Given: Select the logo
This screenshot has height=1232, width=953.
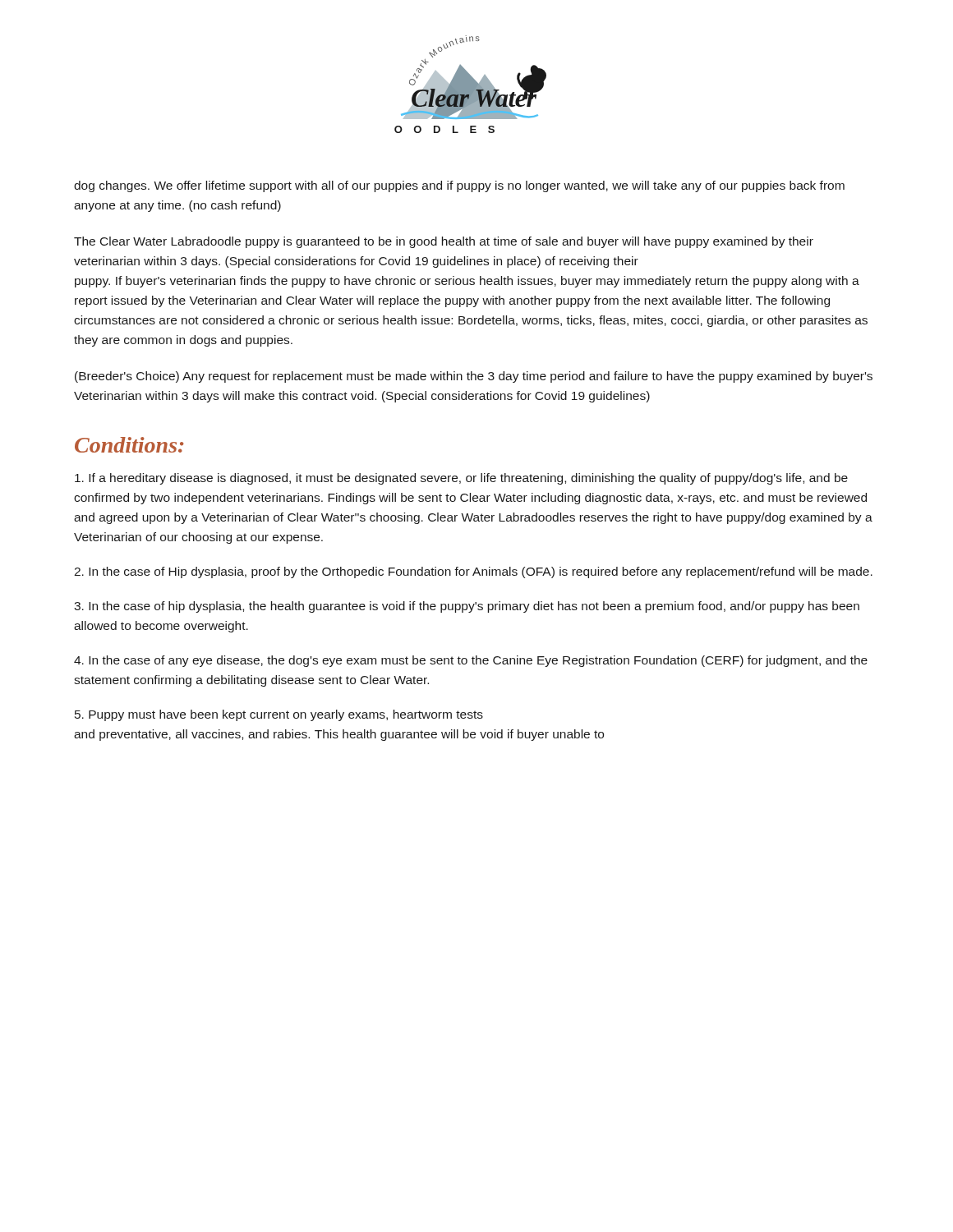Looking at the screenshot, I should click(x=476, y=84).
